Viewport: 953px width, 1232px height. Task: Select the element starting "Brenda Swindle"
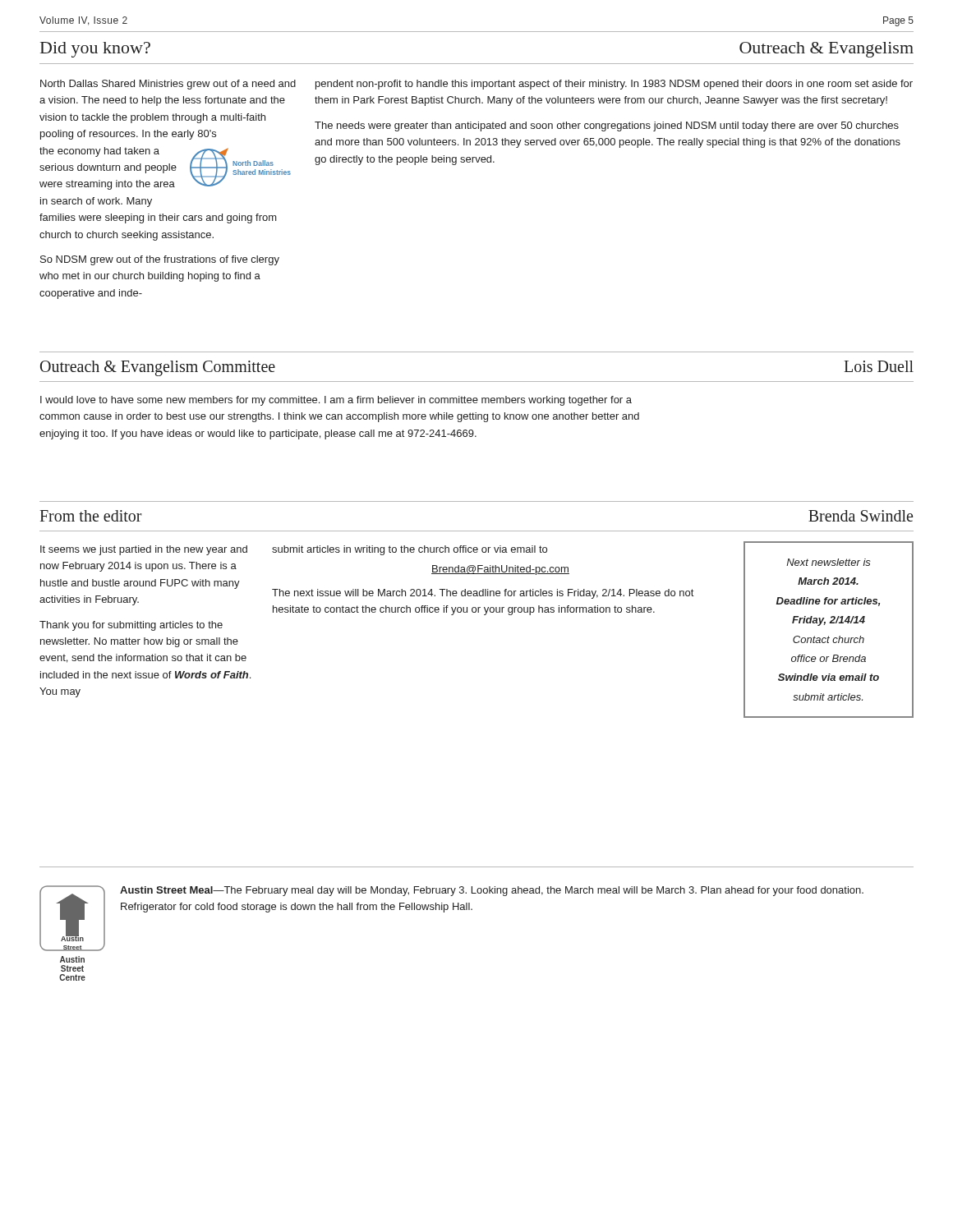(x=861, y=516)
